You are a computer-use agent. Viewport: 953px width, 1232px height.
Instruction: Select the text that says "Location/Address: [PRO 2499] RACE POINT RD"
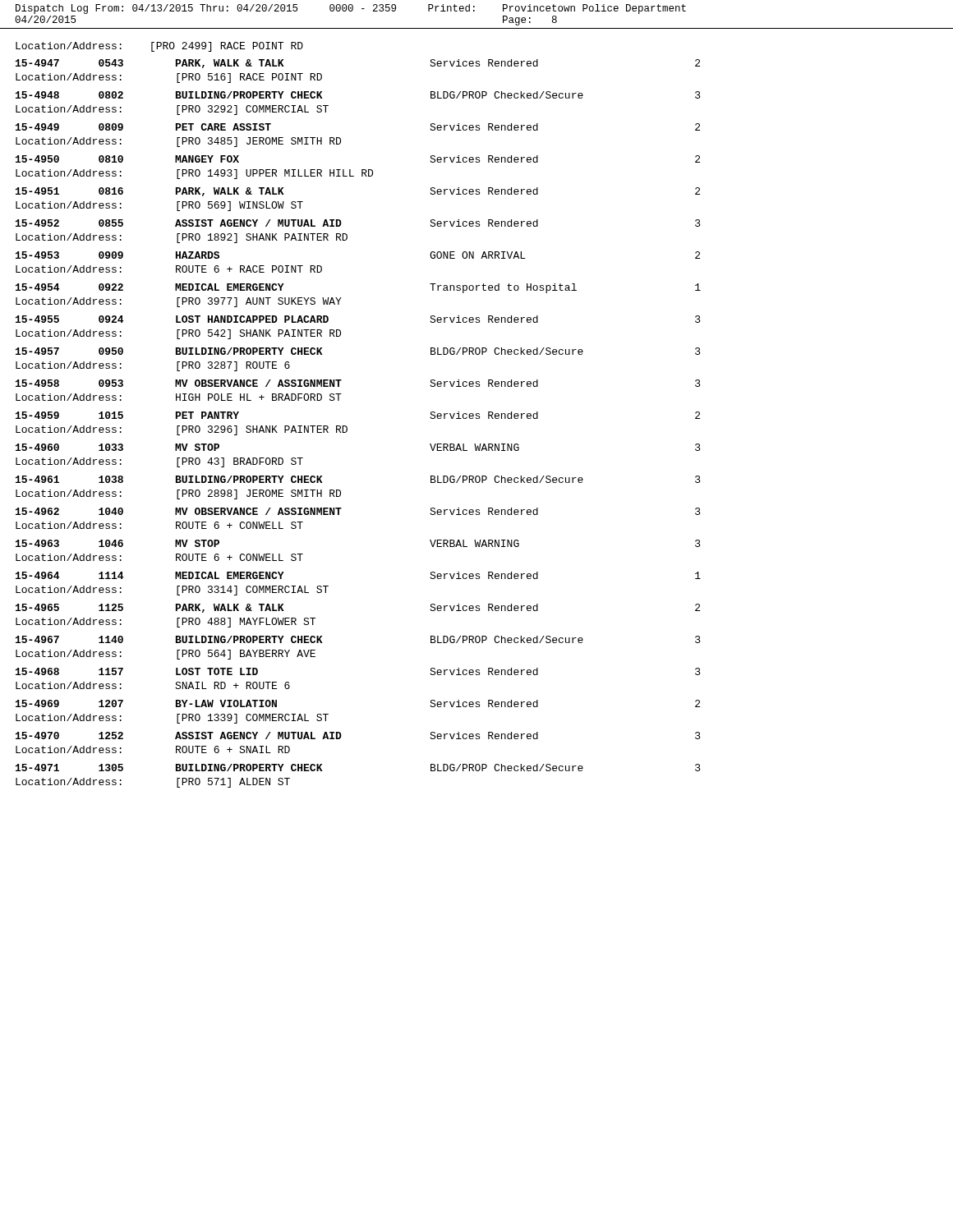159,46
